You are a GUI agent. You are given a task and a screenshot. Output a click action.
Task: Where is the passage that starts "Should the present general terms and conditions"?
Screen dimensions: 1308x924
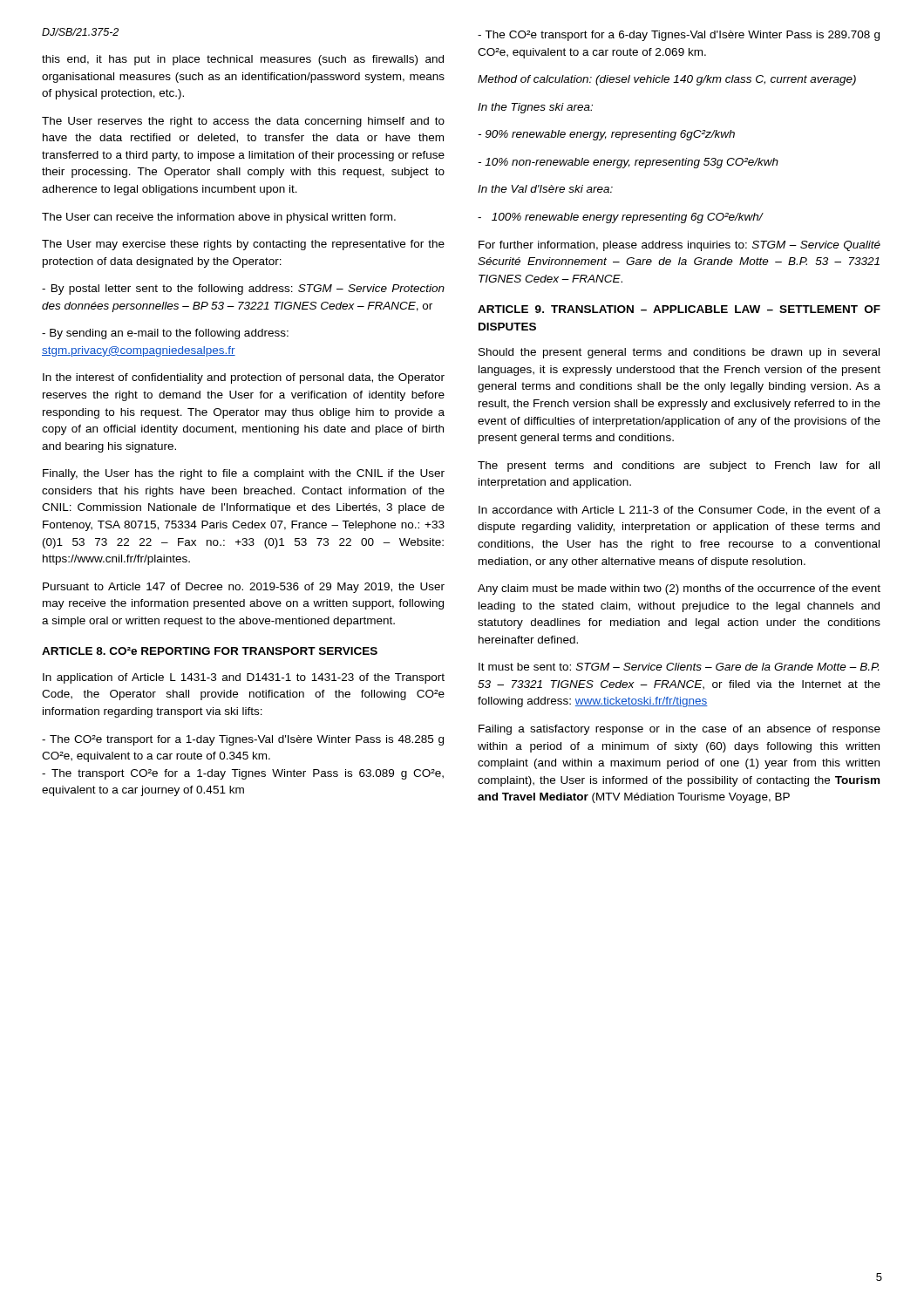(679, 575)
